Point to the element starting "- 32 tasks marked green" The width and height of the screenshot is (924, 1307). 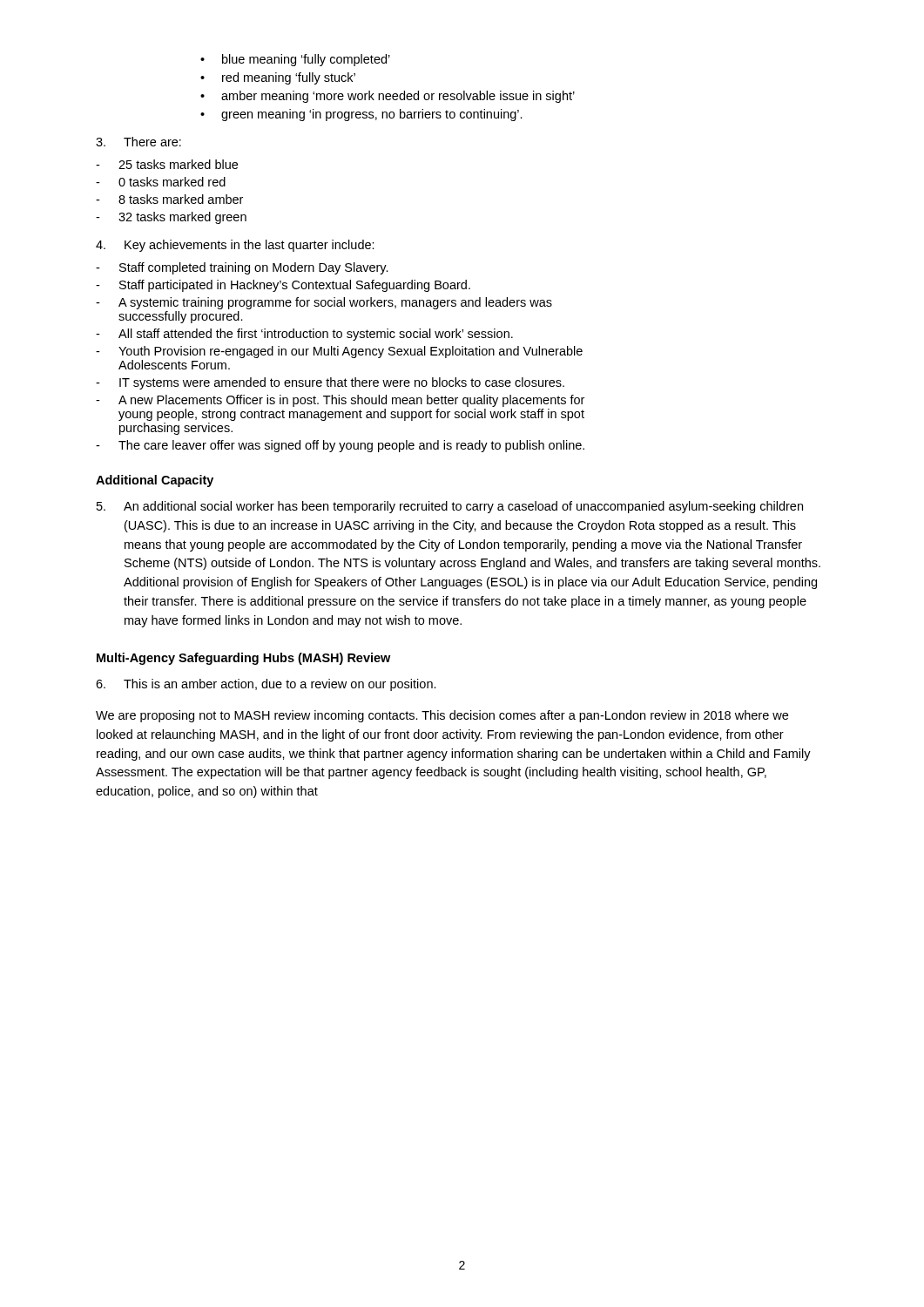coord(171,217)
